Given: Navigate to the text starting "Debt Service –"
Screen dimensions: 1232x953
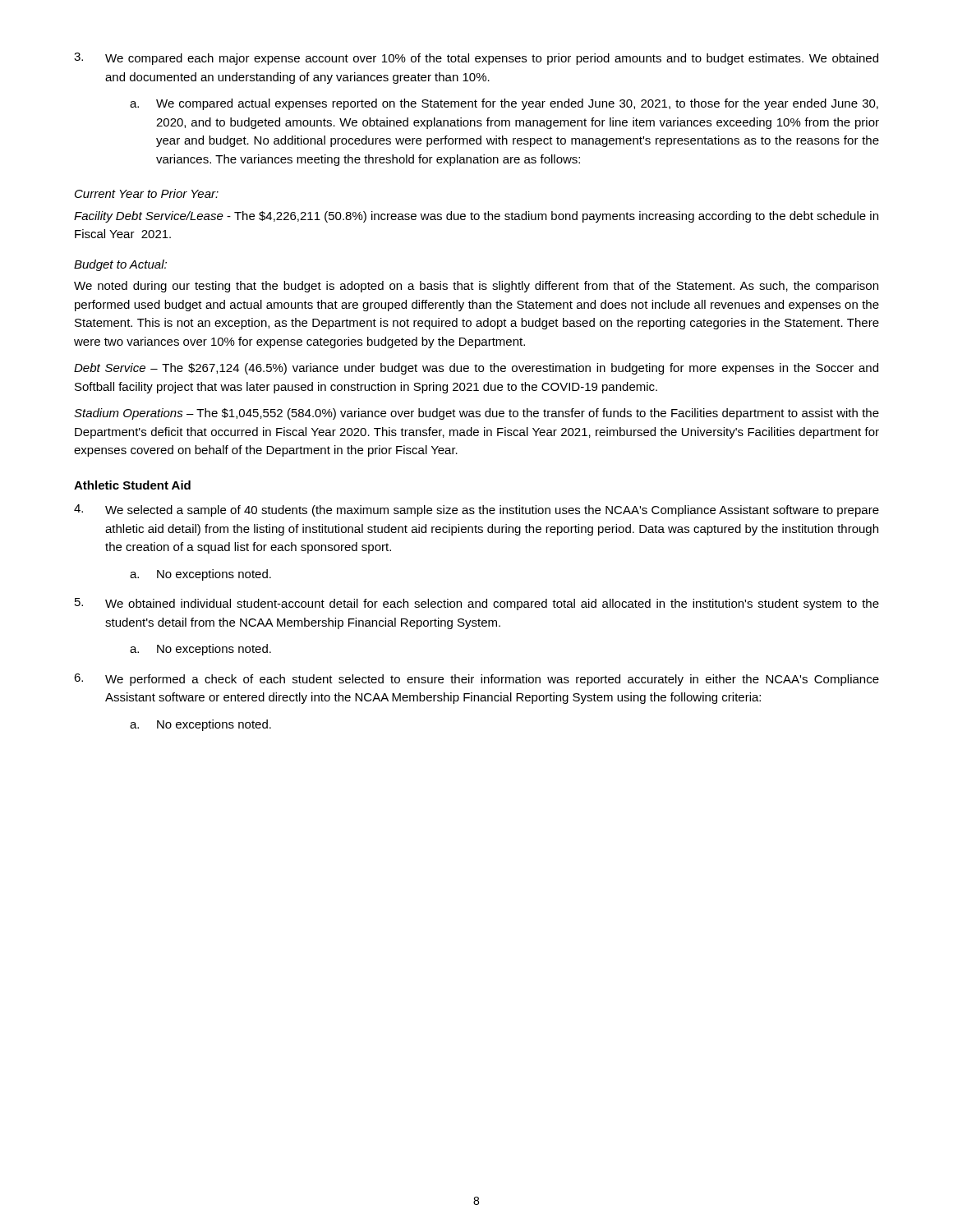Looking at the screenshot, I should (476, 377).
